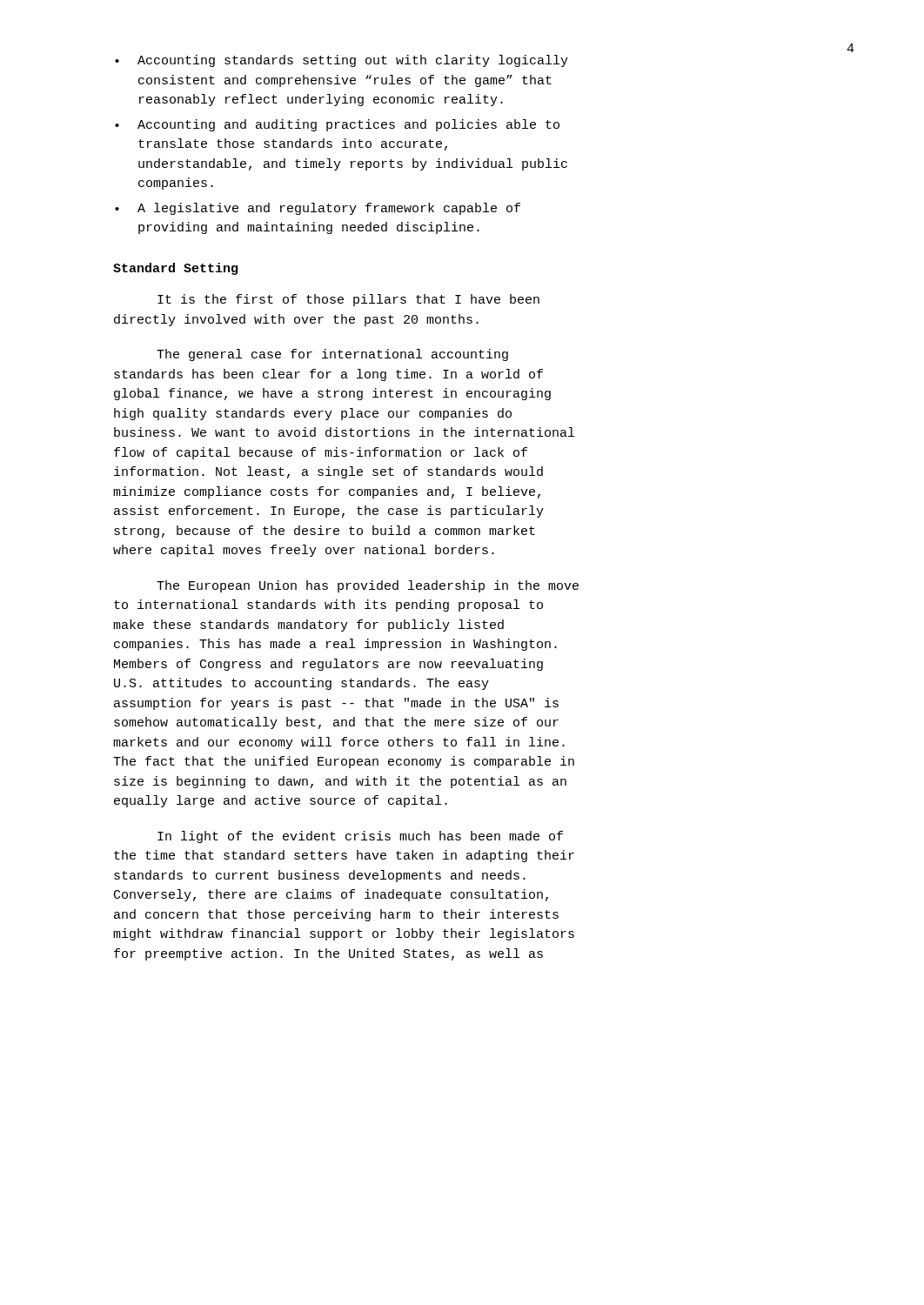The width and height of the screenshot is (924, 1305).
Task: Click on the text starting "In light of the evident"
Action: coord(344,896)
